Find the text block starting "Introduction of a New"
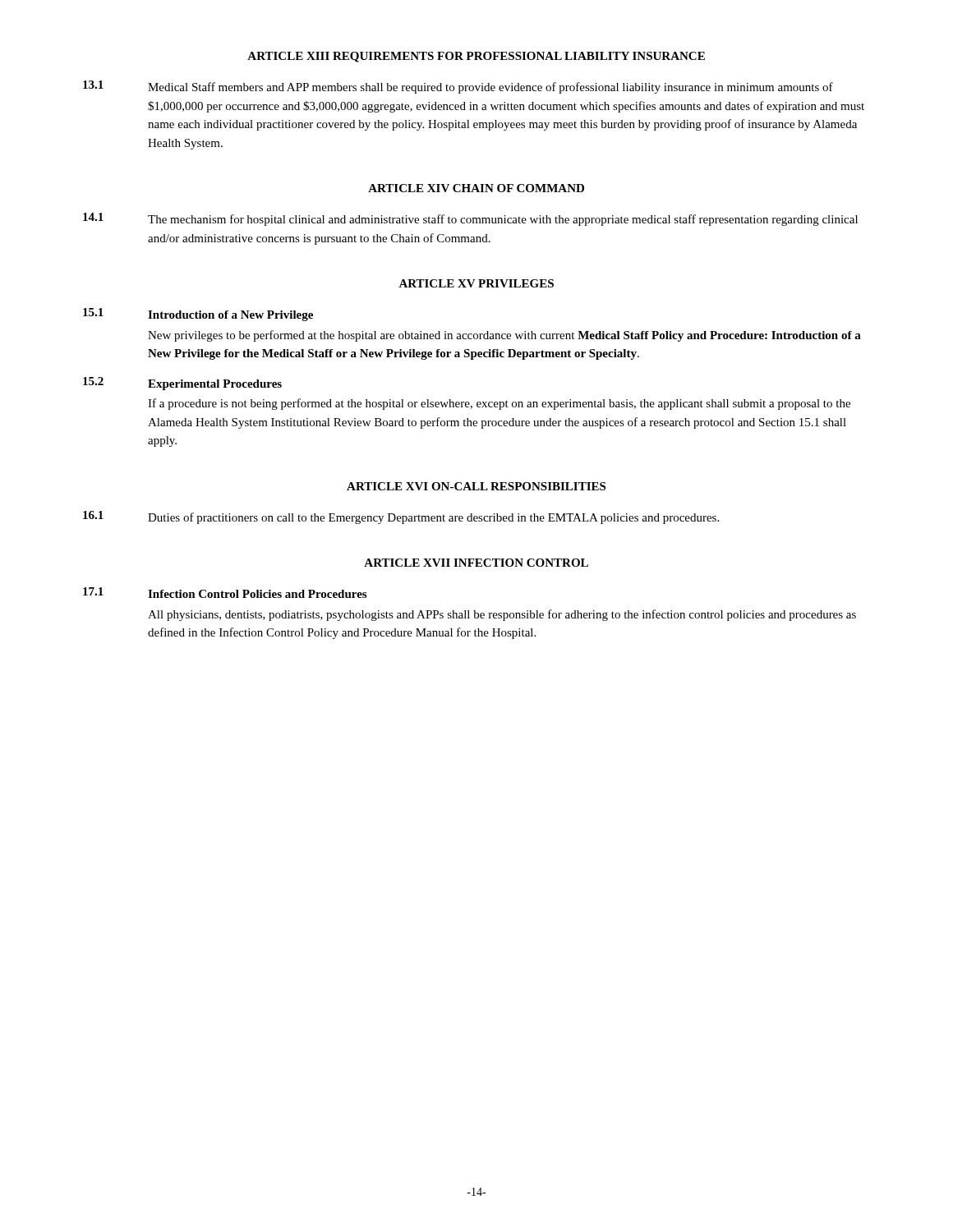953x1232 pixels. click(x=231, y=315)
